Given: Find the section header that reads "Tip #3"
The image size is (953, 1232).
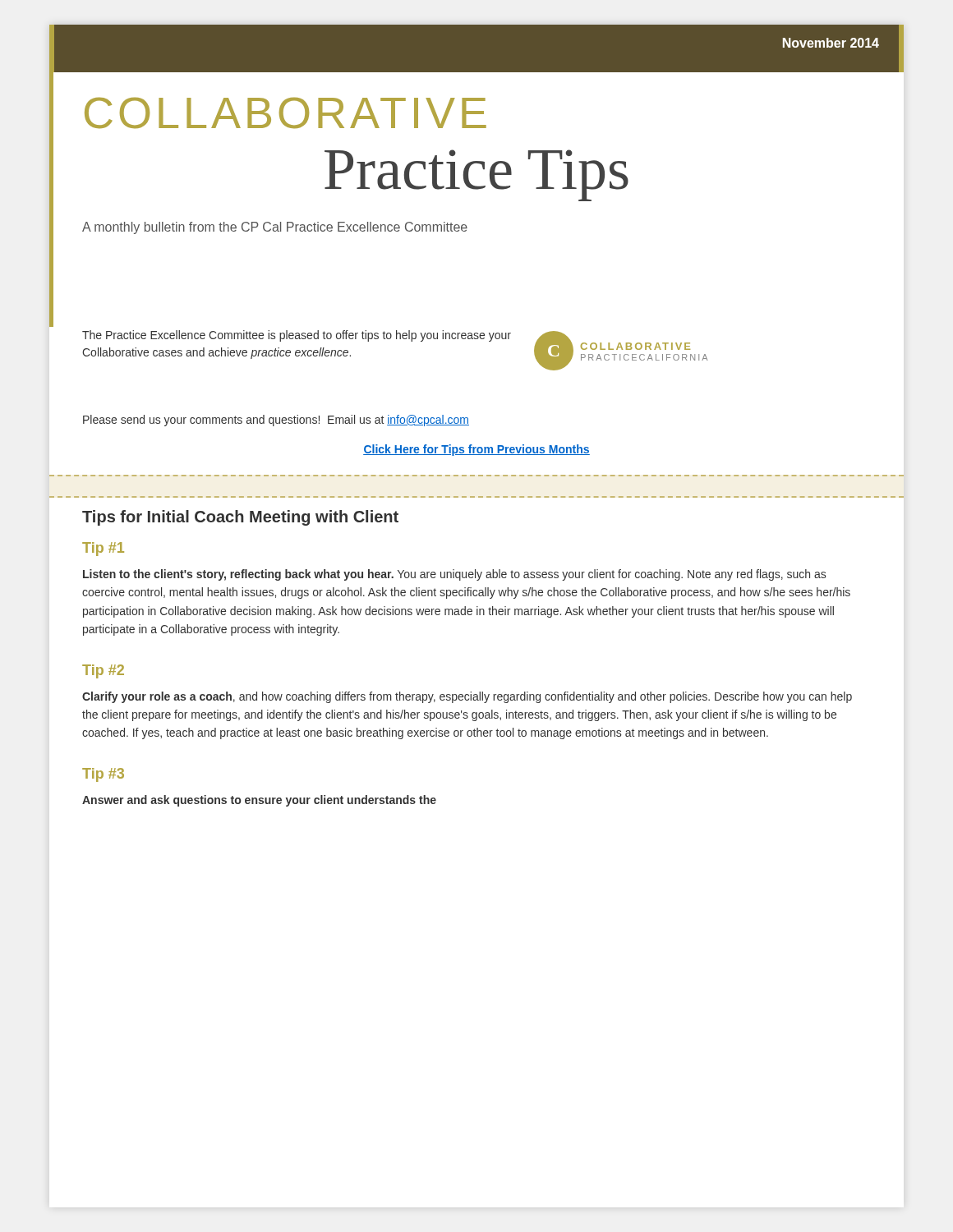Looking at the screenshot, I should pos(103,774).
